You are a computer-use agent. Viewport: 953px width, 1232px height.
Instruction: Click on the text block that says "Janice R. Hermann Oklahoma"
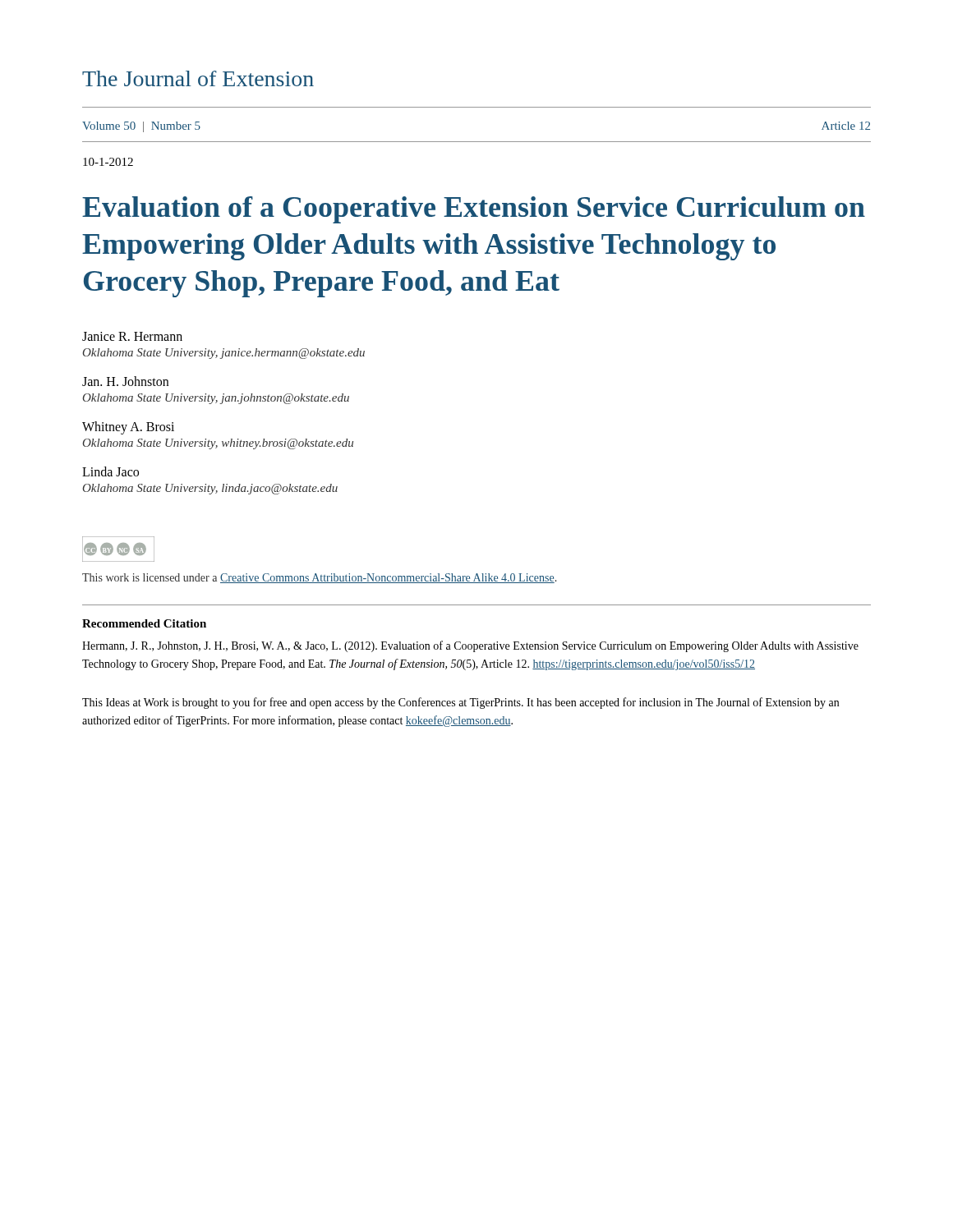coord(132,336)
